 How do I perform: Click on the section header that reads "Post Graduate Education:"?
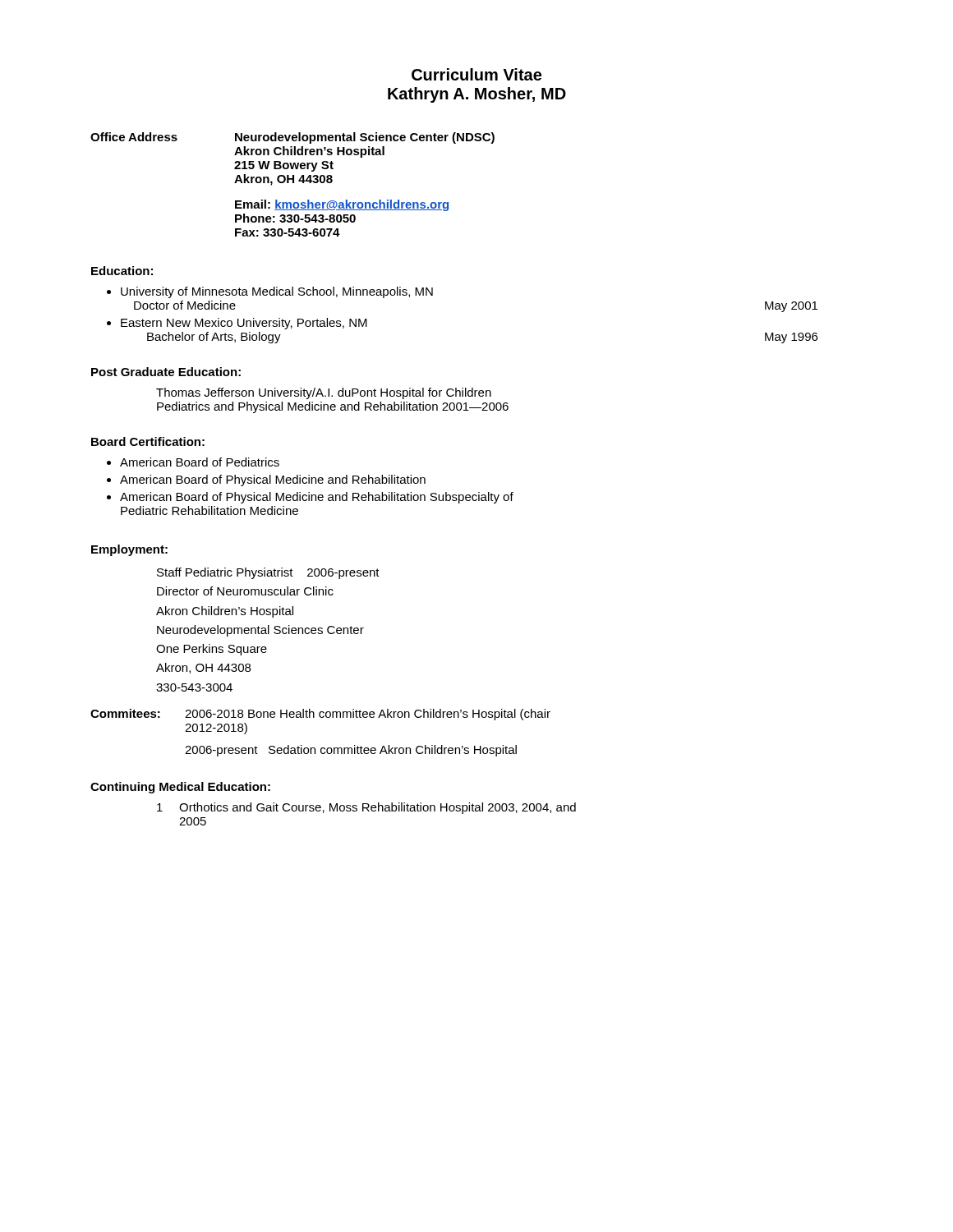[166, 372]
